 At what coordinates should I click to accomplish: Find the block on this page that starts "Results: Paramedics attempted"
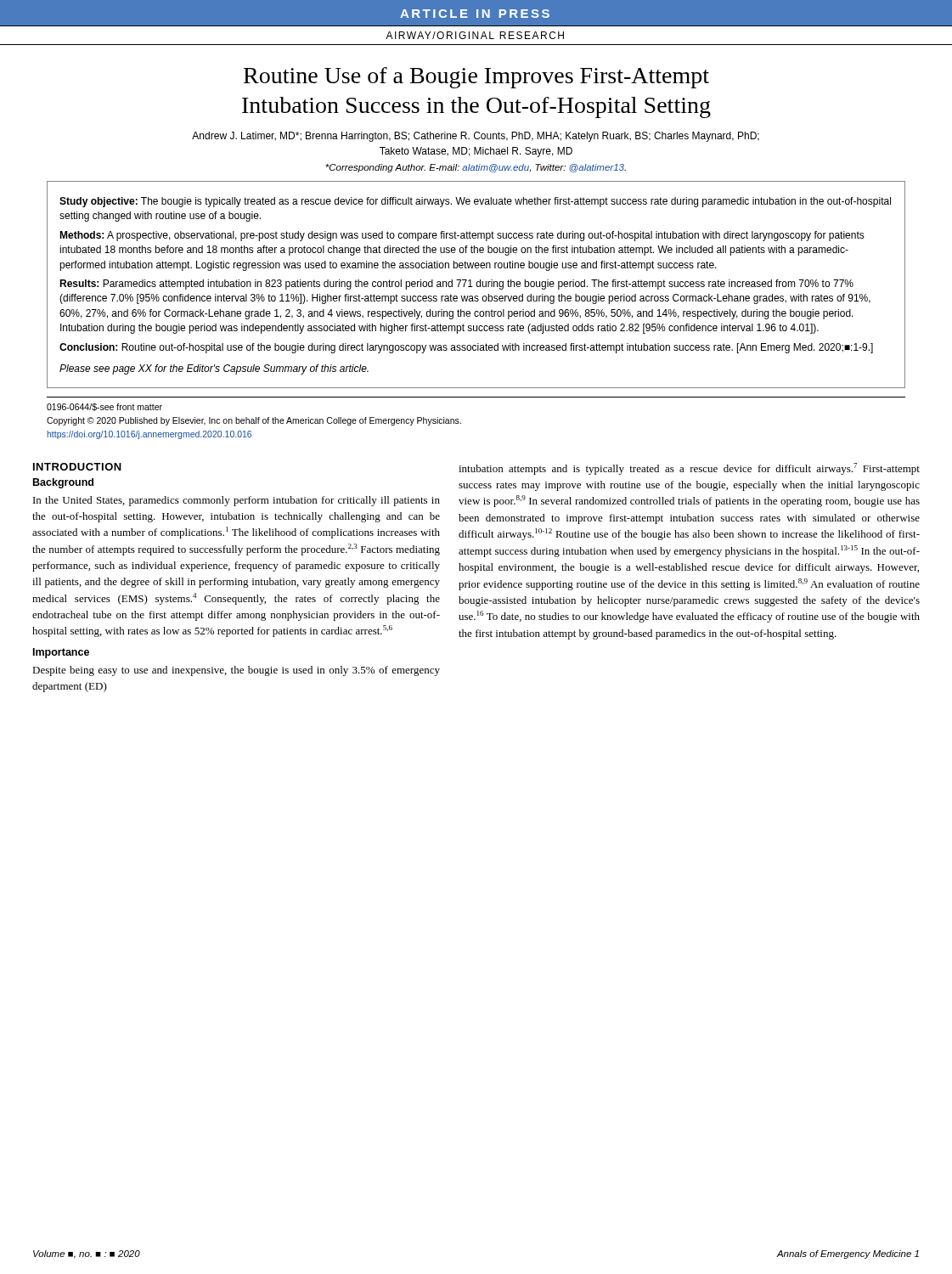pyautogui.click(x=465, y=306)
